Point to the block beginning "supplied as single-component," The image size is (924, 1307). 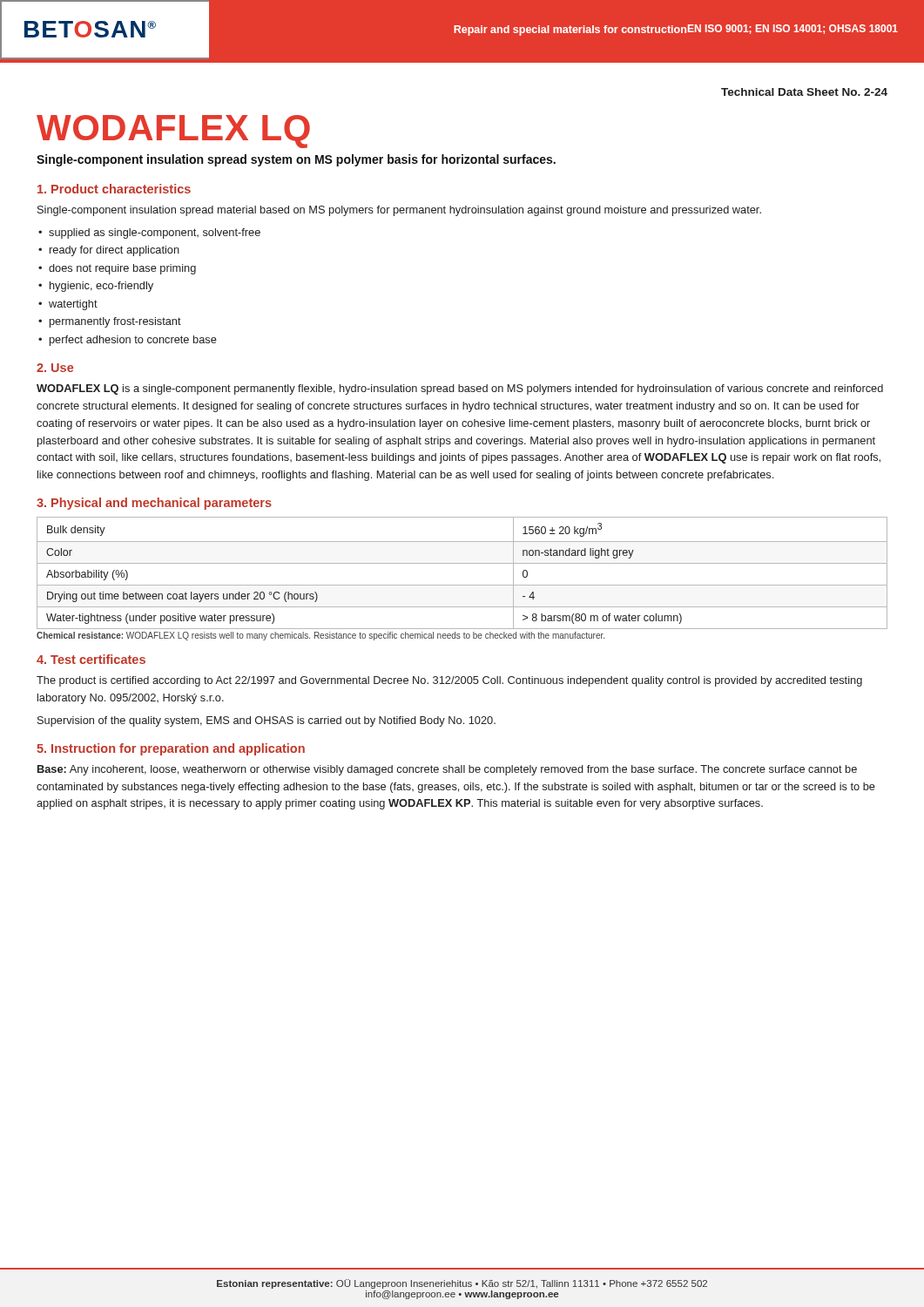click(155, 232)
